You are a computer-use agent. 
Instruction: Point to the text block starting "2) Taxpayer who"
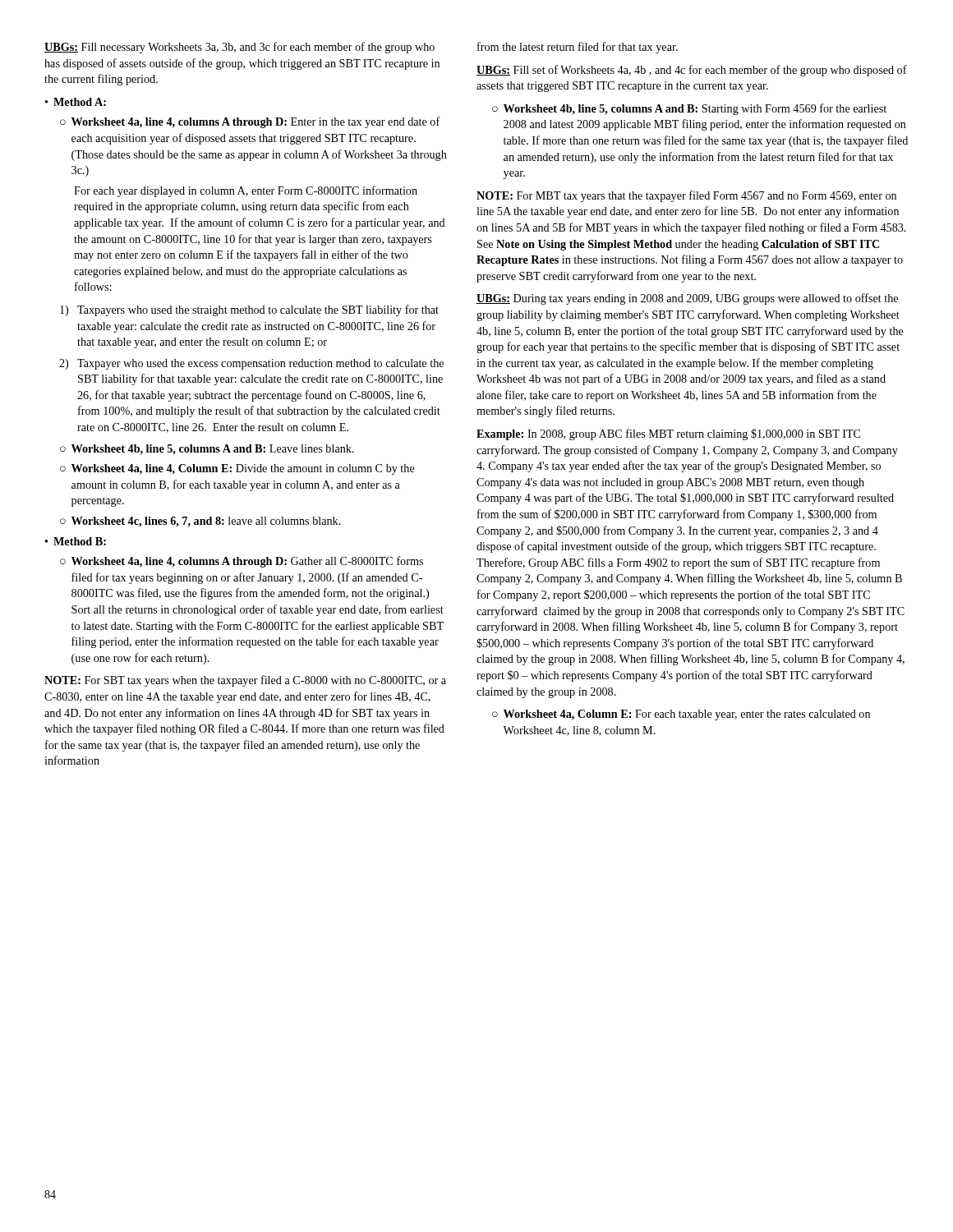[253, 396]
